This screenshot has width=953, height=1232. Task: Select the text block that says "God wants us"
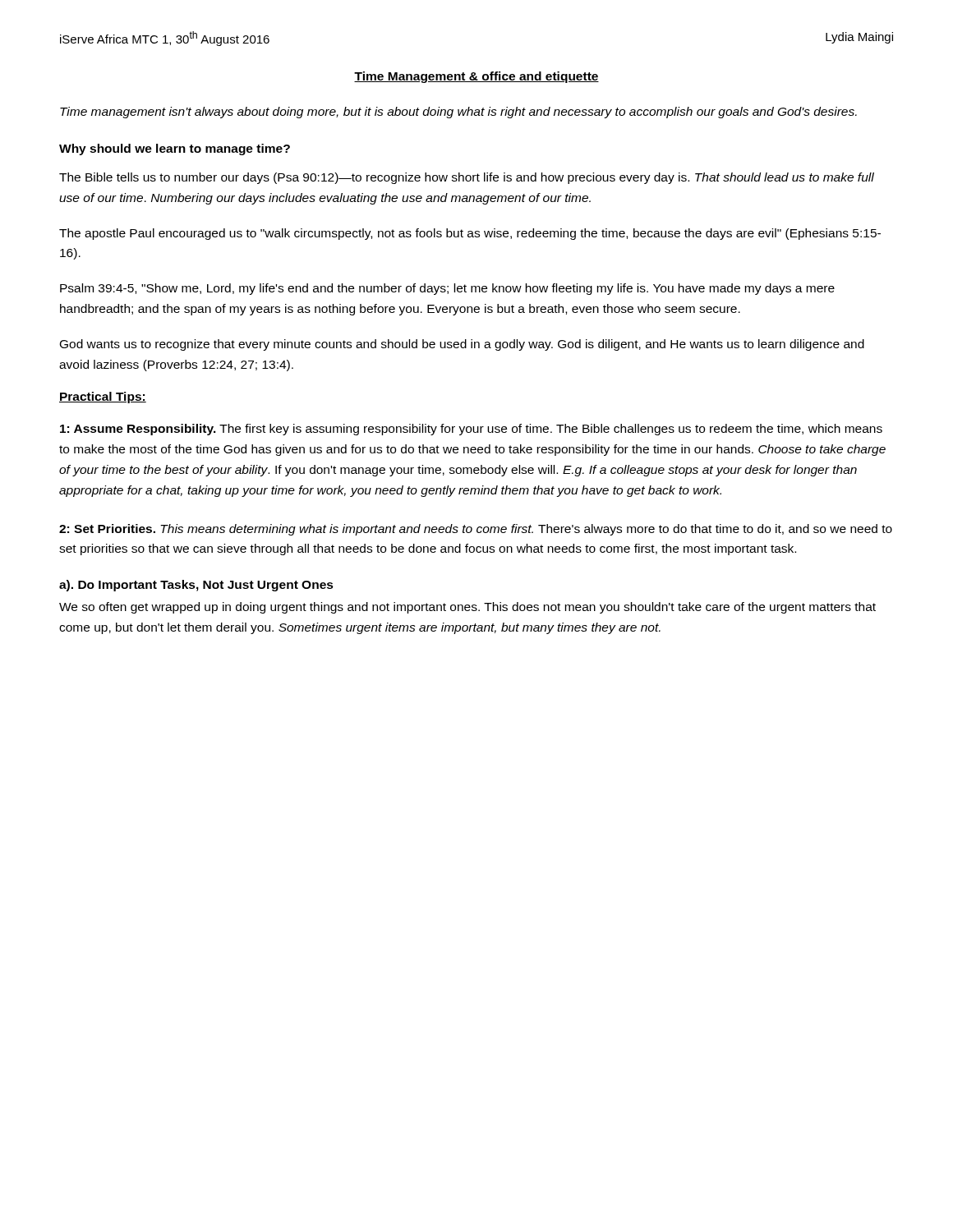click(462, 354)
